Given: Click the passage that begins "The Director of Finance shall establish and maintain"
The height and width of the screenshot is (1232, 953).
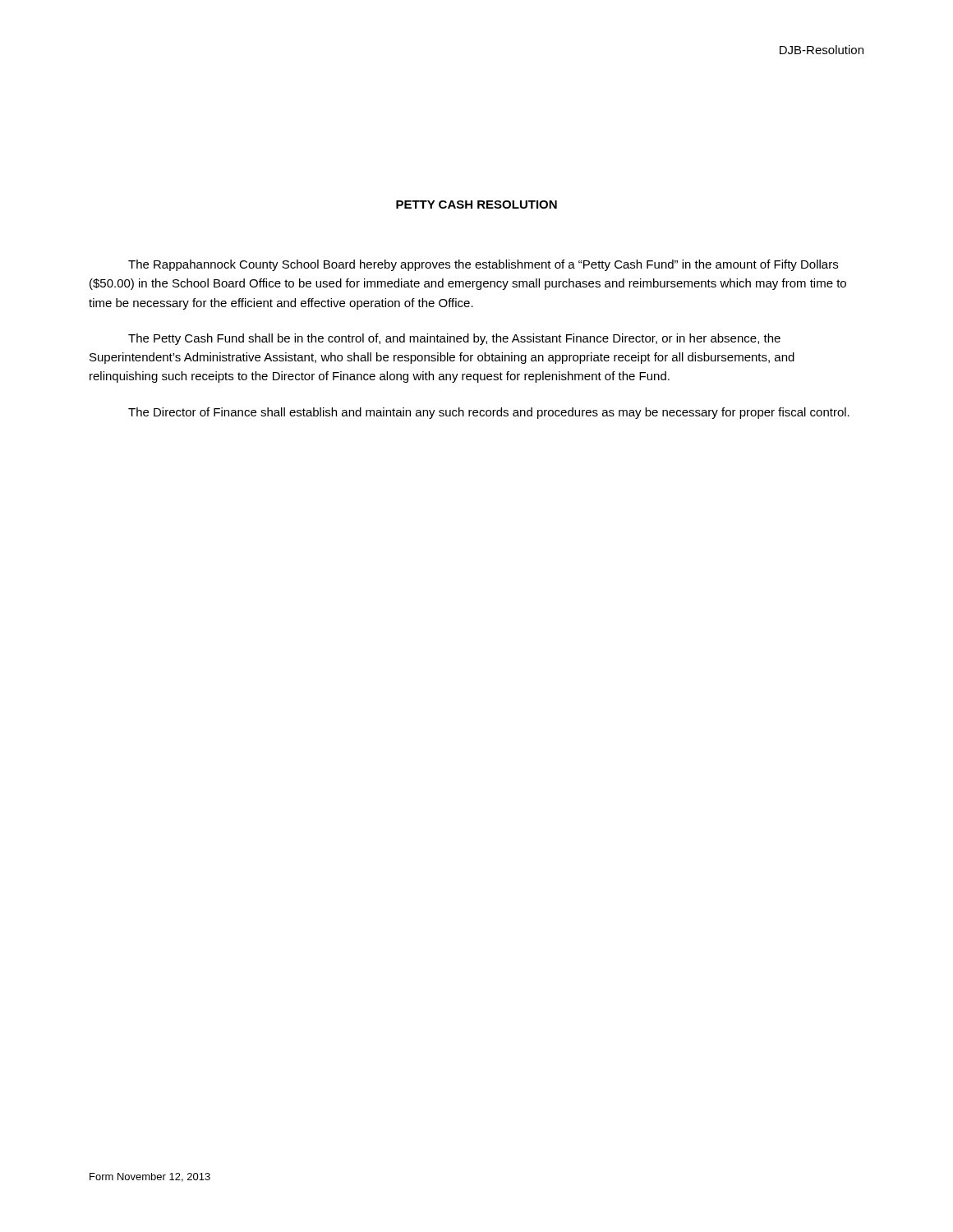Looking at the screenshot, I should point(489,411).
